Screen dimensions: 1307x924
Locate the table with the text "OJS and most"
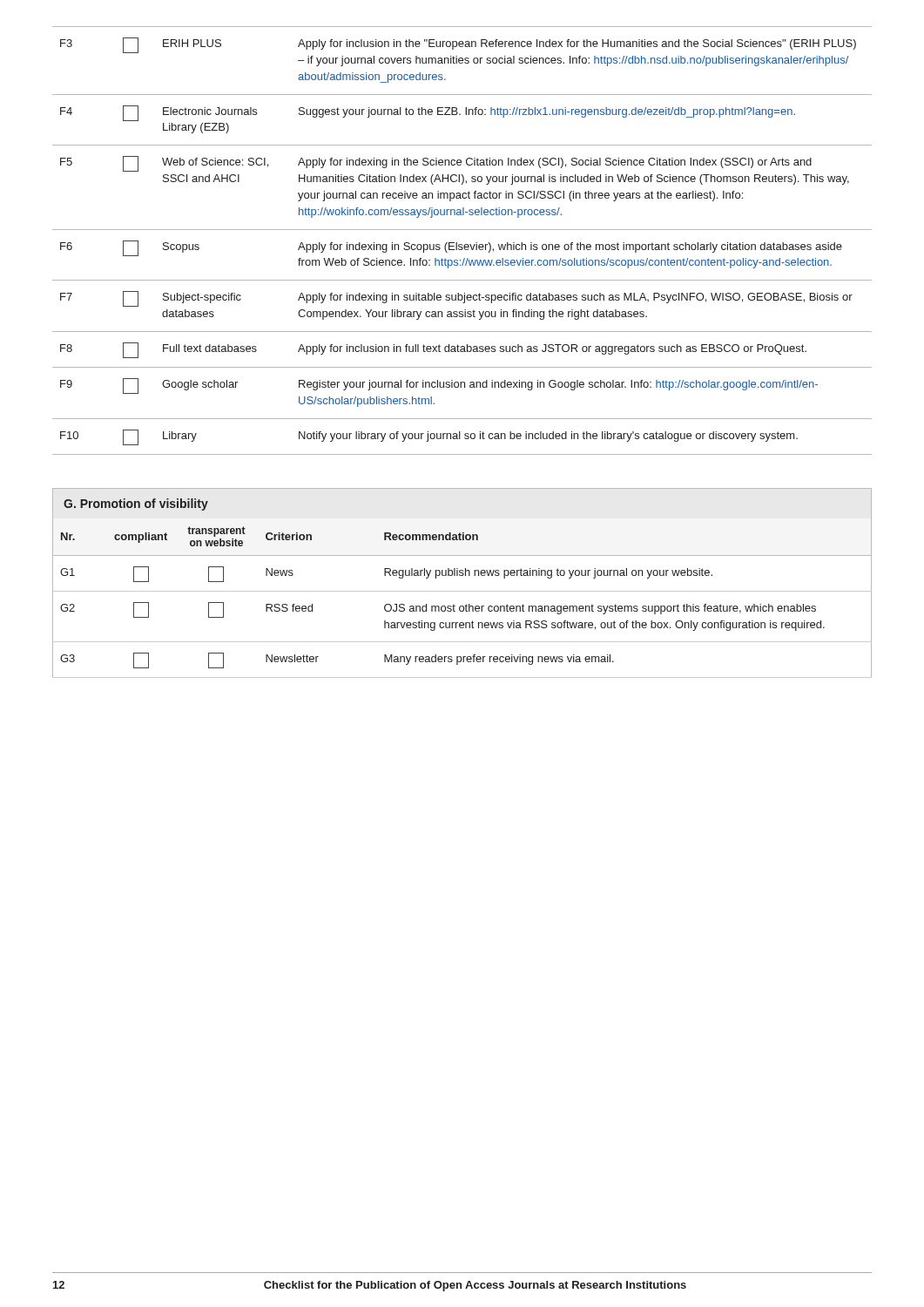pos(462,598)
